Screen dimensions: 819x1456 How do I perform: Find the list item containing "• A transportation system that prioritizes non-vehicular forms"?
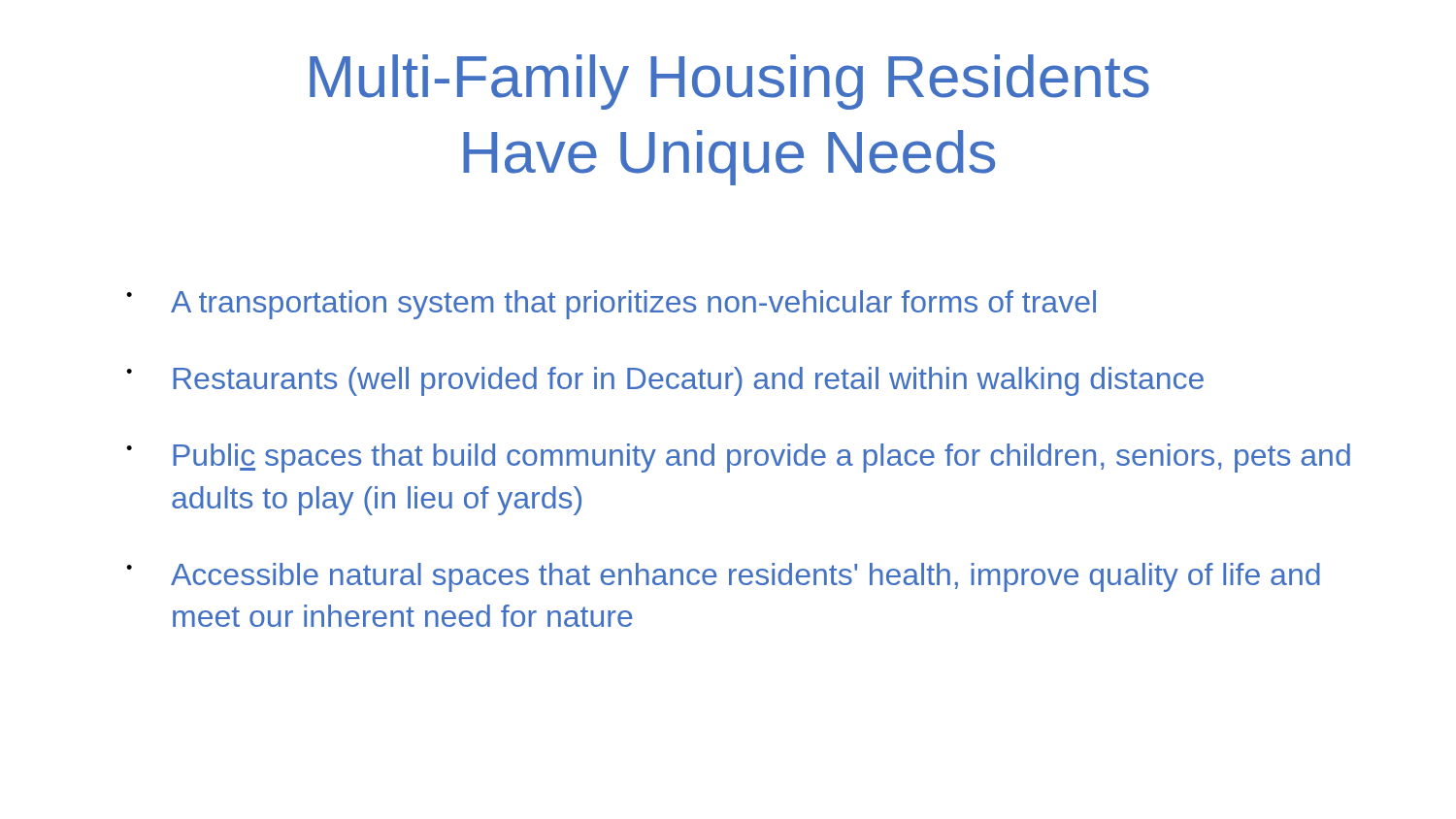tap(612, 302)
